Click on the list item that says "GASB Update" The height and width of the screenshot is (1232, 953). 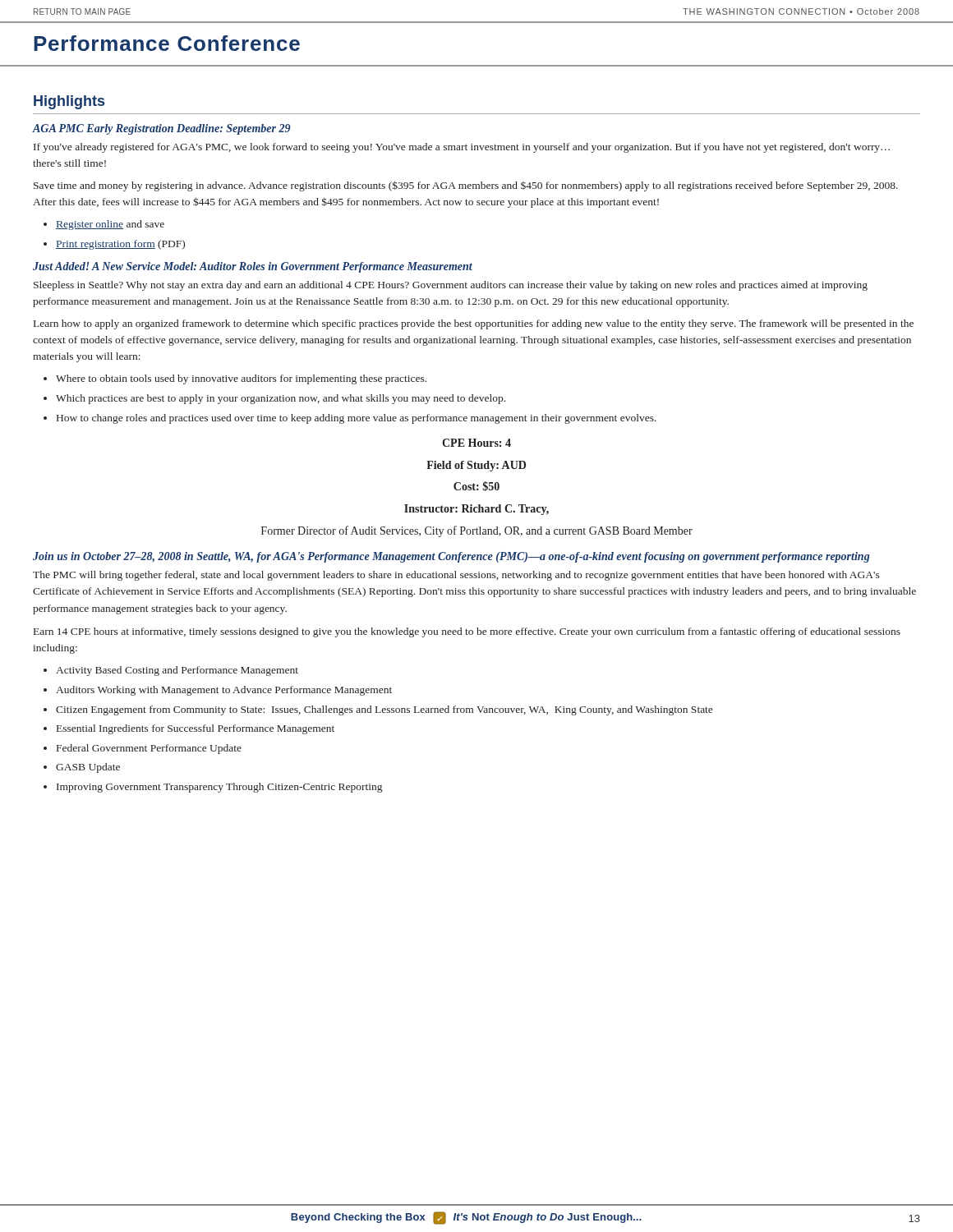tap(88, 767)
